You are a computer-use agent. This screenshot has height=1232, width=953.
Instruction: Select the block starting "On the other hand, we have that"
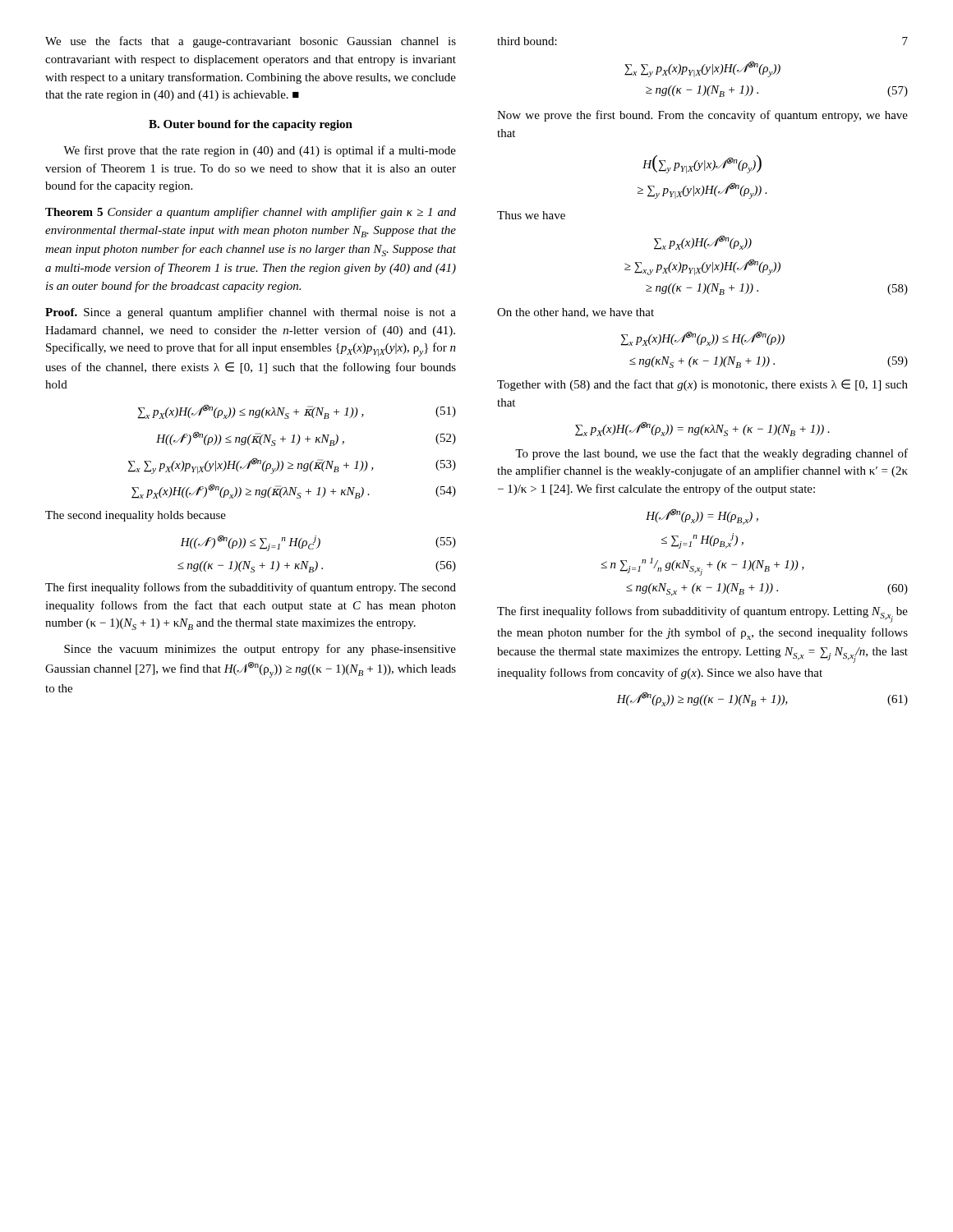[575, 313]
